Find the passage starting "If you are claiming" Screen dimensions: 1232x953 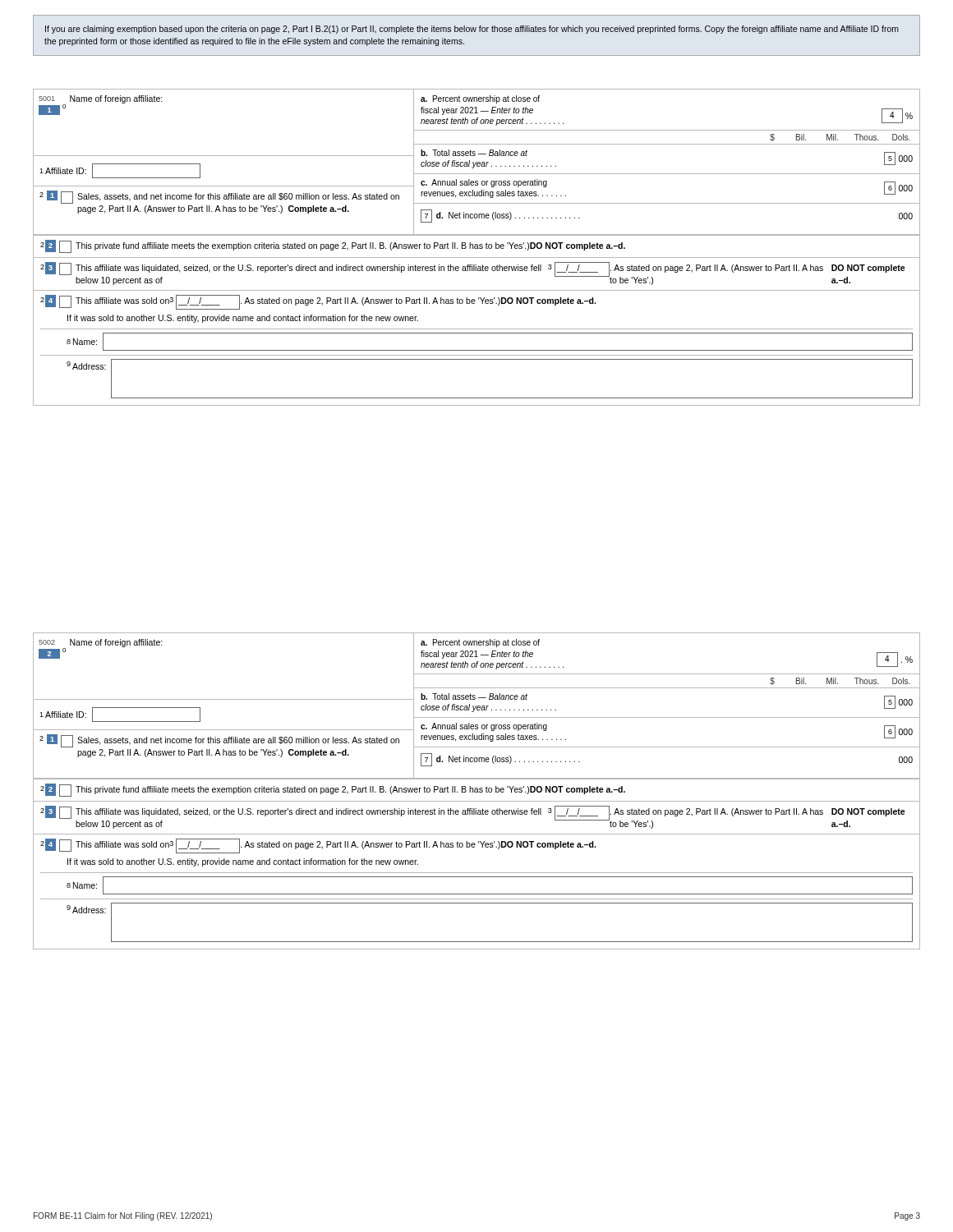tap(472, 35)
